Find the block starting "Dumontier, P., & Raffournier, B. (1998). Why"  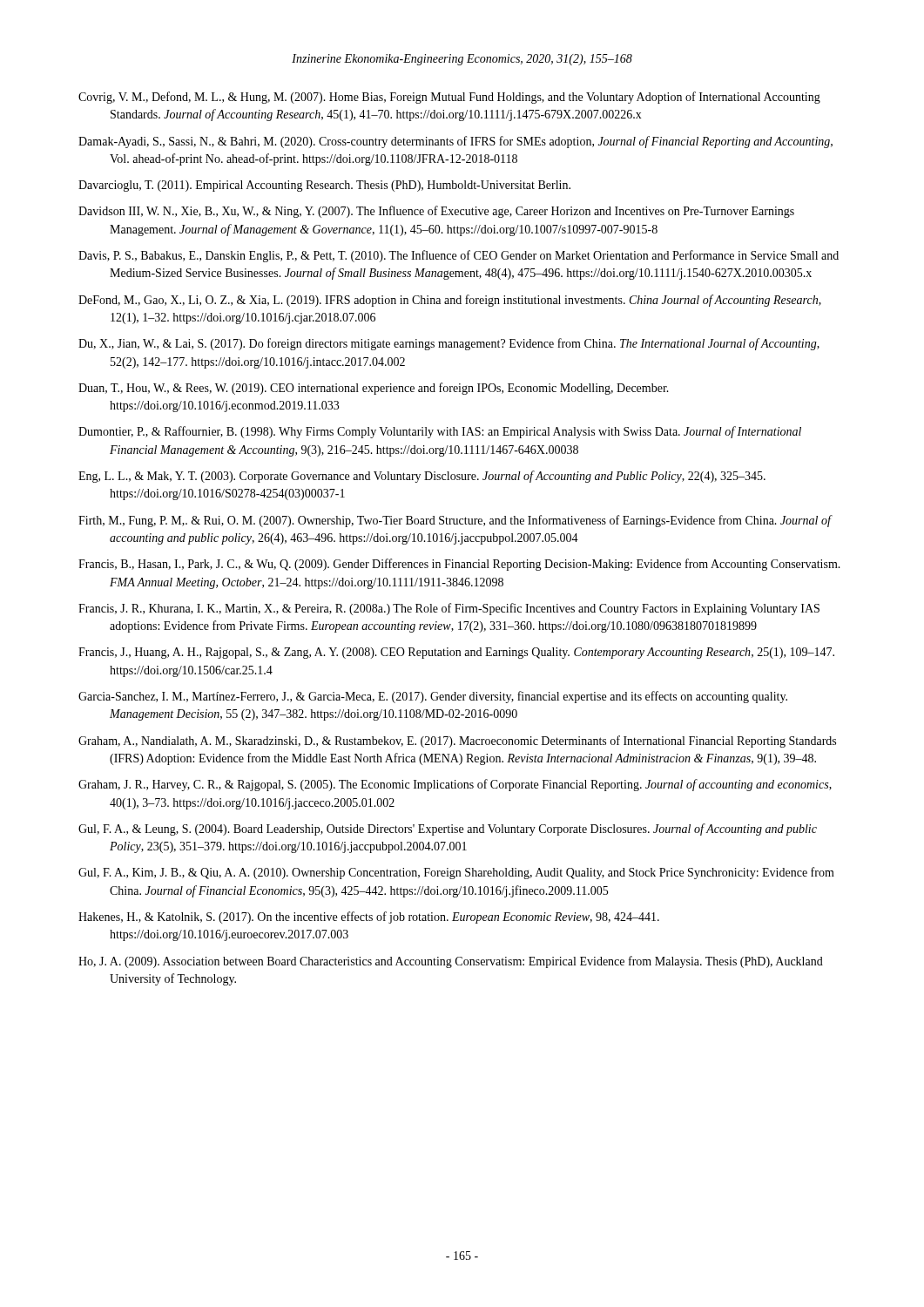click(440, 441)
